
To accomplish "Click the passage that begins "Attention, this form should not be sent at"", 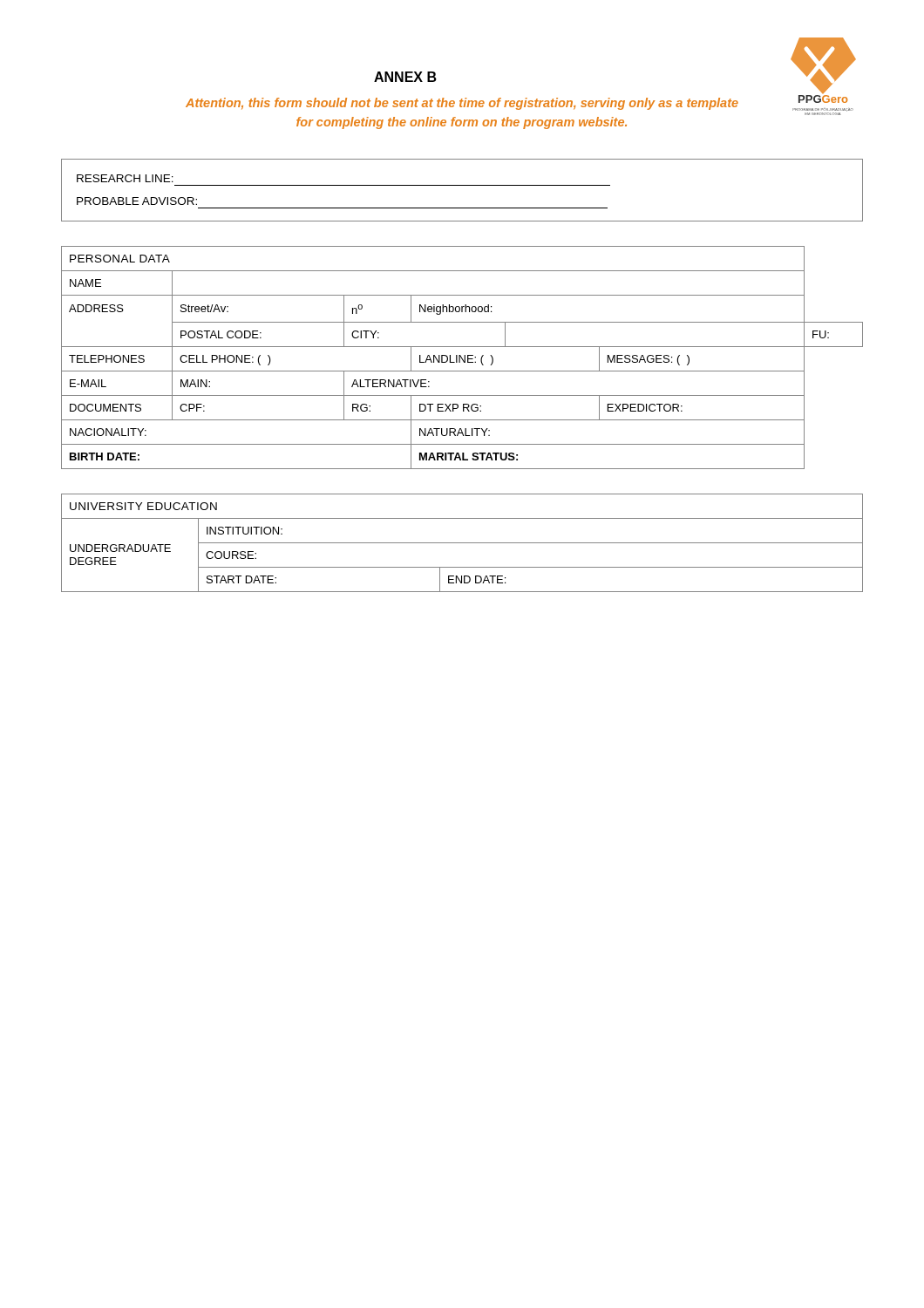I will click(x=462, y=112).
